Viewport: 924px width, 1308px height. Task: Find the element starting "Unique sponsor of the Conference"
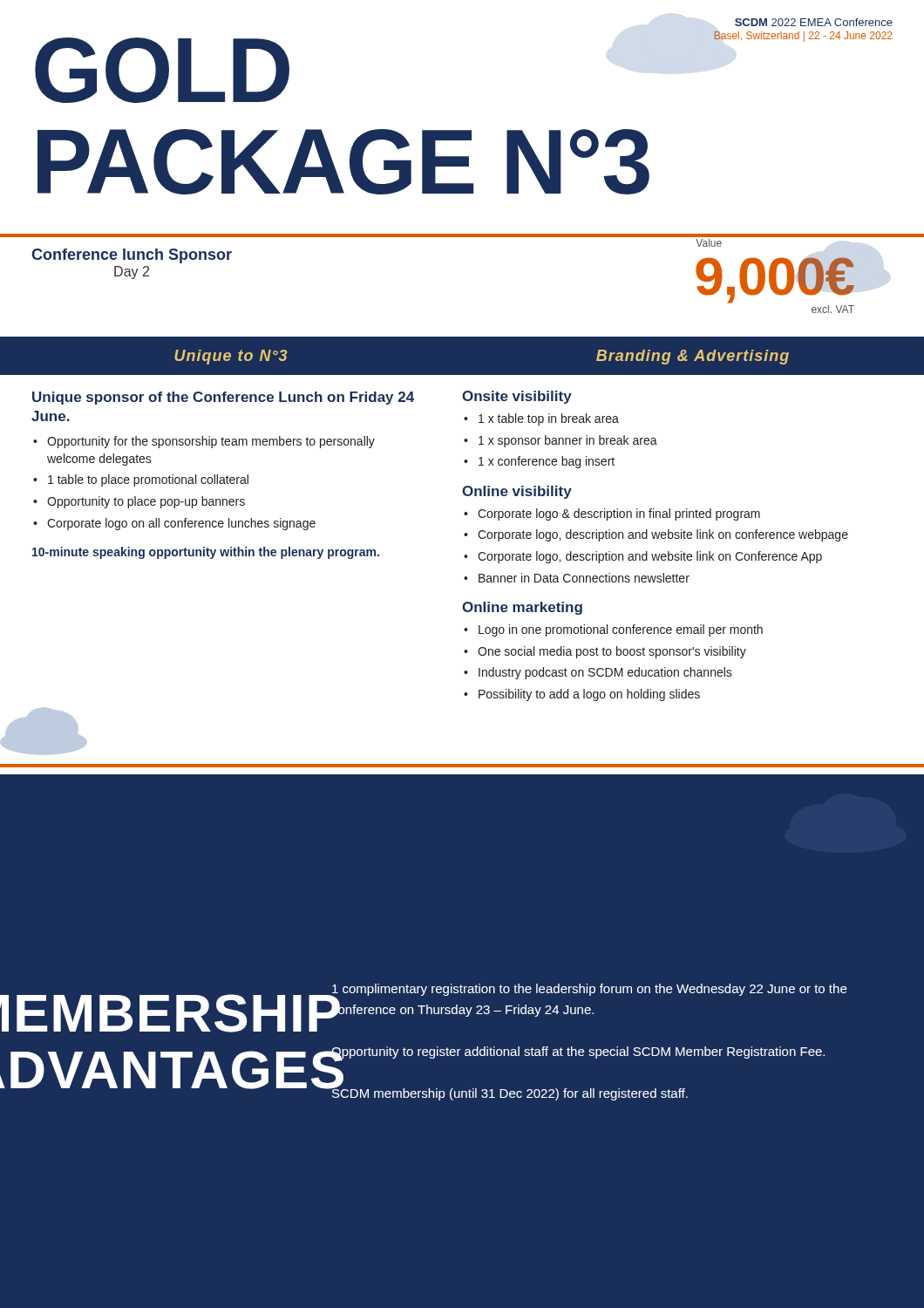point(223,407)
